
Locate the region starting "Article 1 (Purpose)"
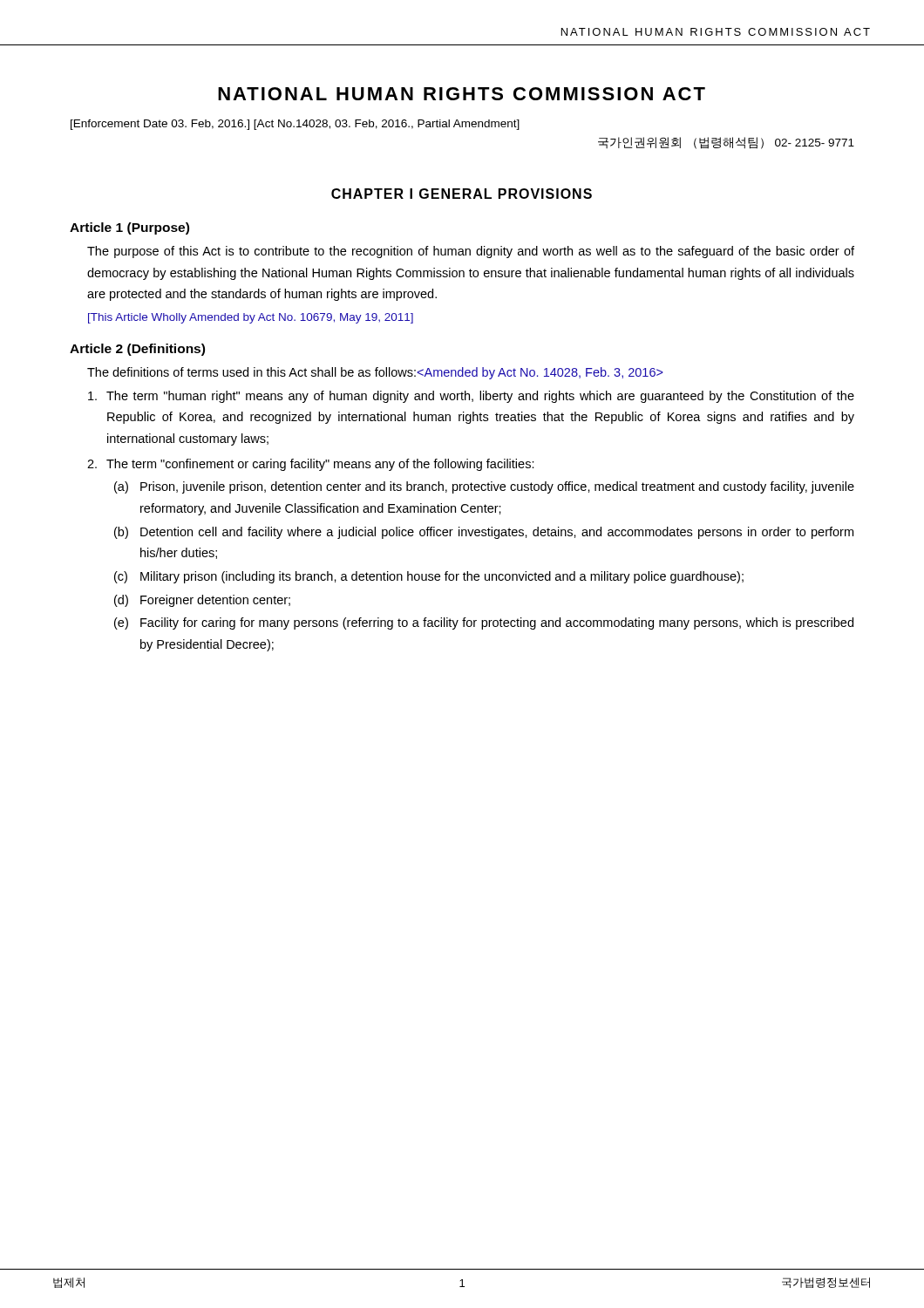130,228
